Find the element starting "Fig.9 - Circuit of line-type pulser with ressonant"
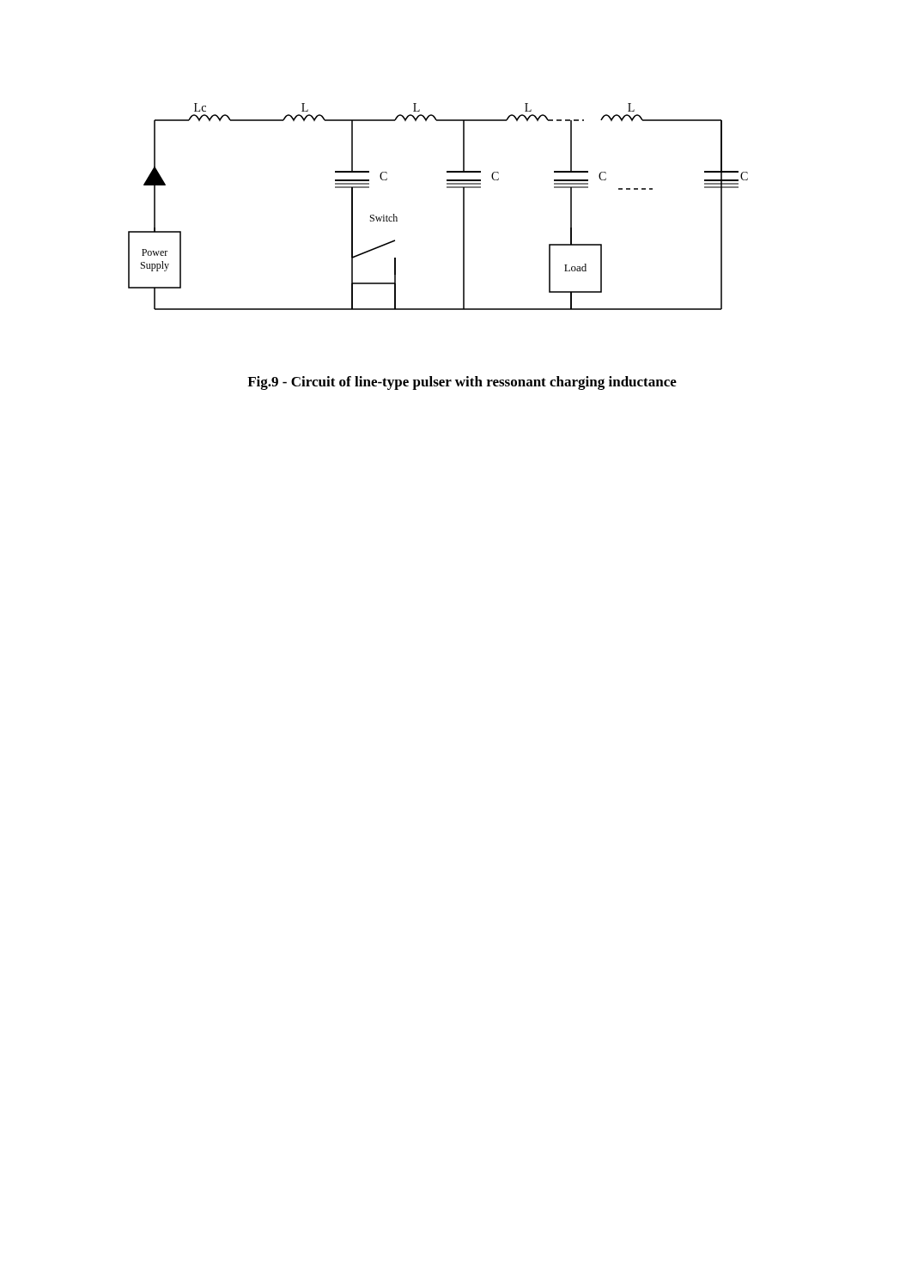 click(x=462, y=382)
